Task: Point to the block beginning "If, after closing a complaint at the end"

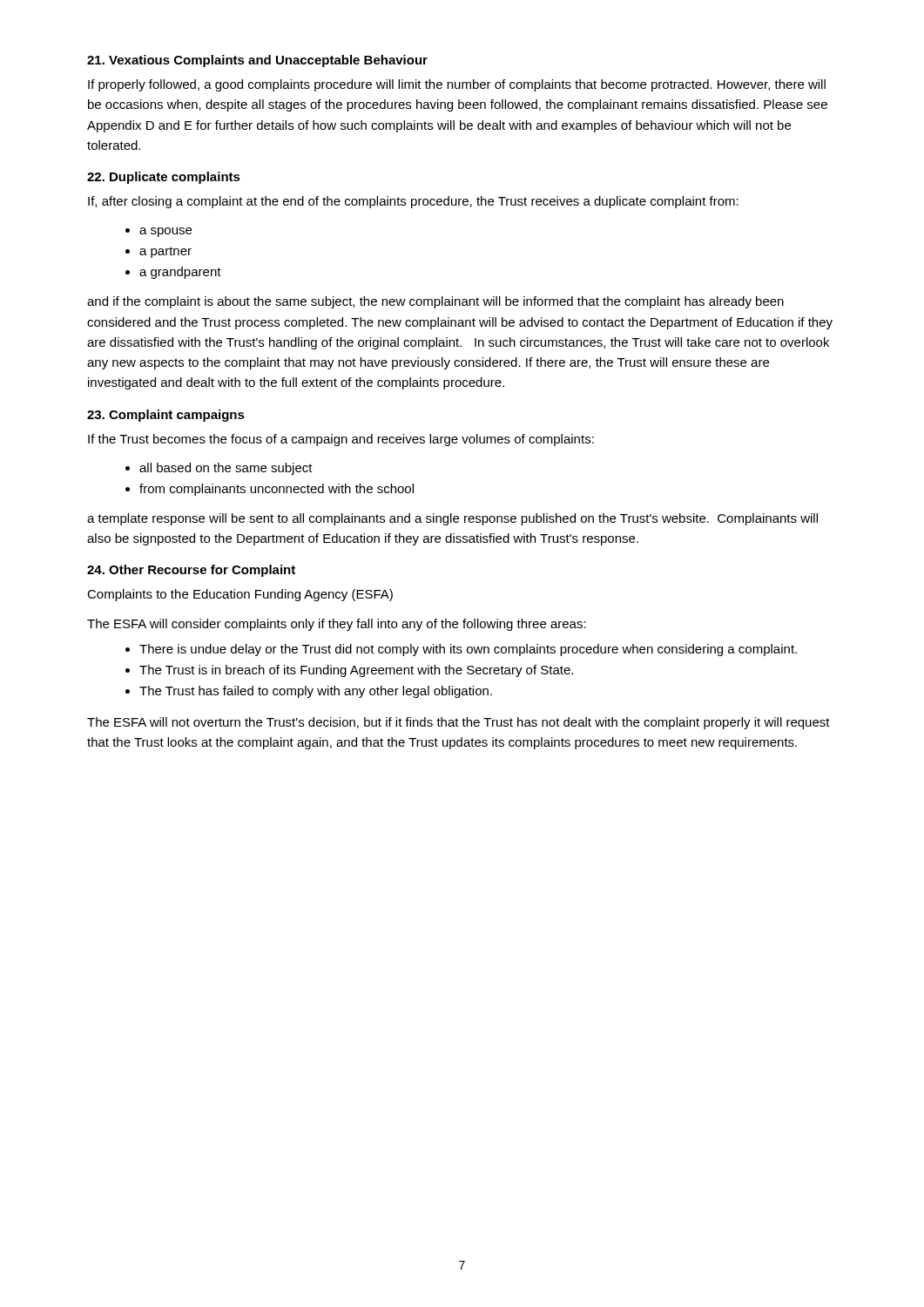Action: (x=413, y=201)
